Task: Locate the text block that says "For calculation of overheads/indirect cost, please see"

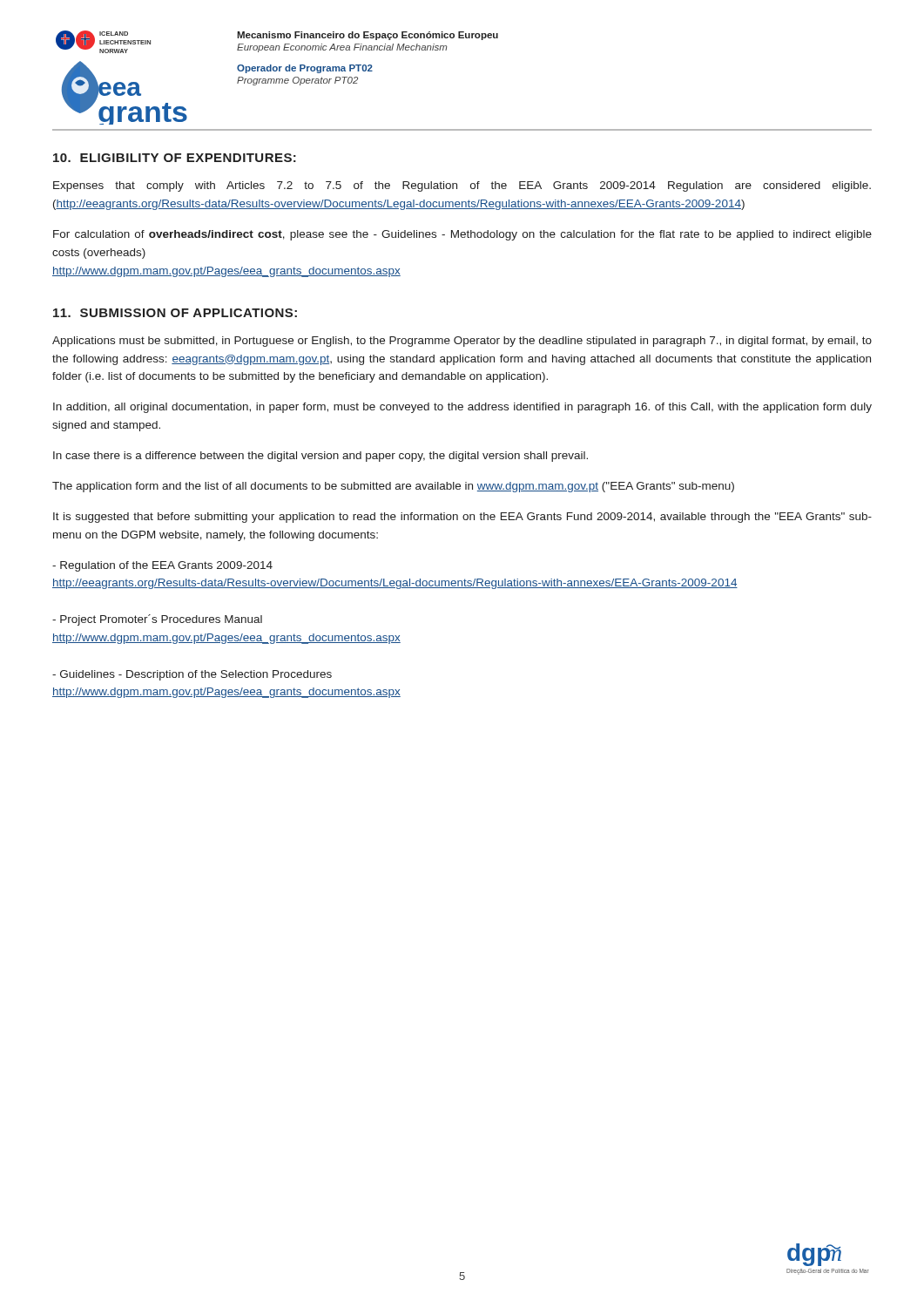Action: click(x=462, y=235)
